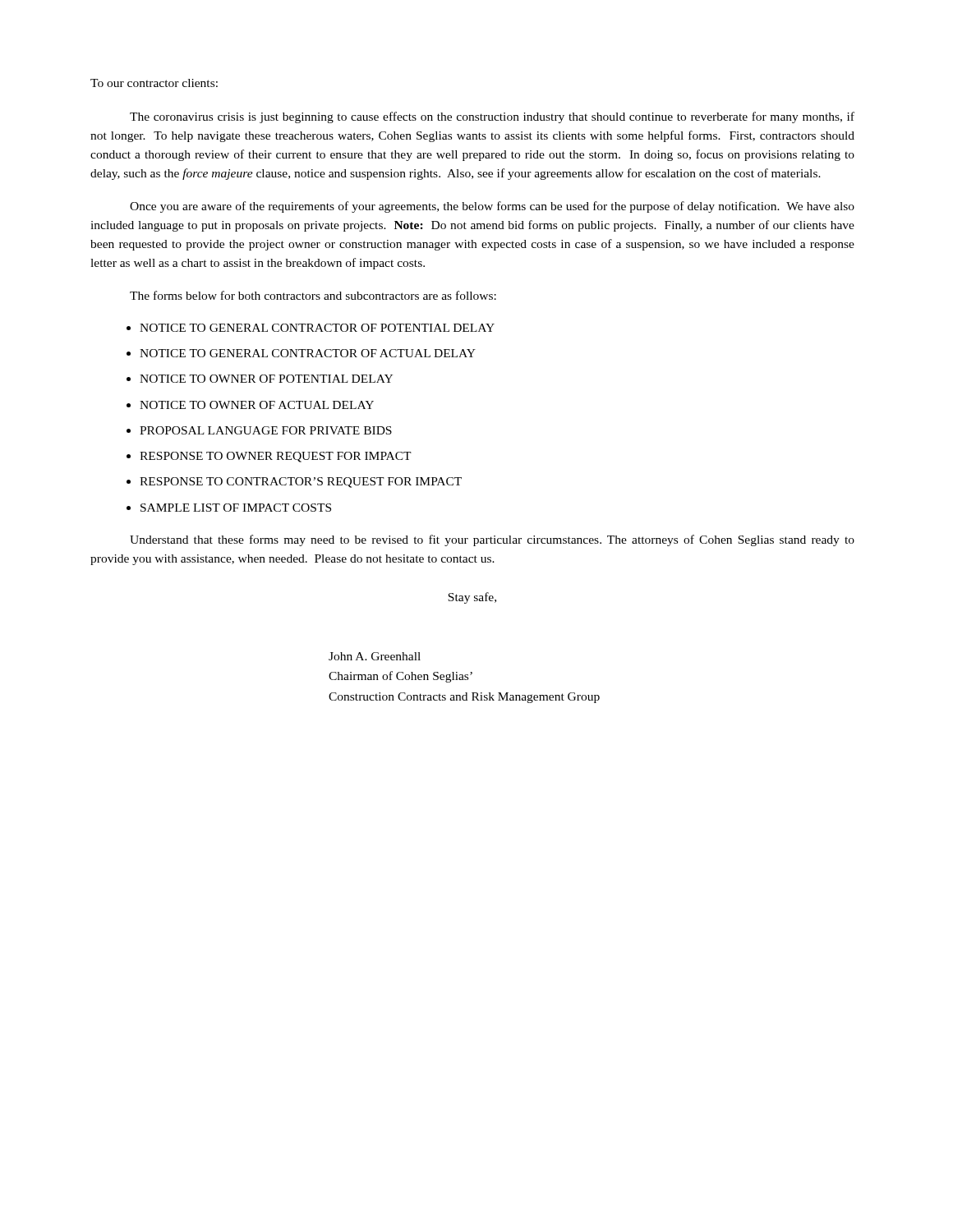Find the block starting "The forms below"

313,295
